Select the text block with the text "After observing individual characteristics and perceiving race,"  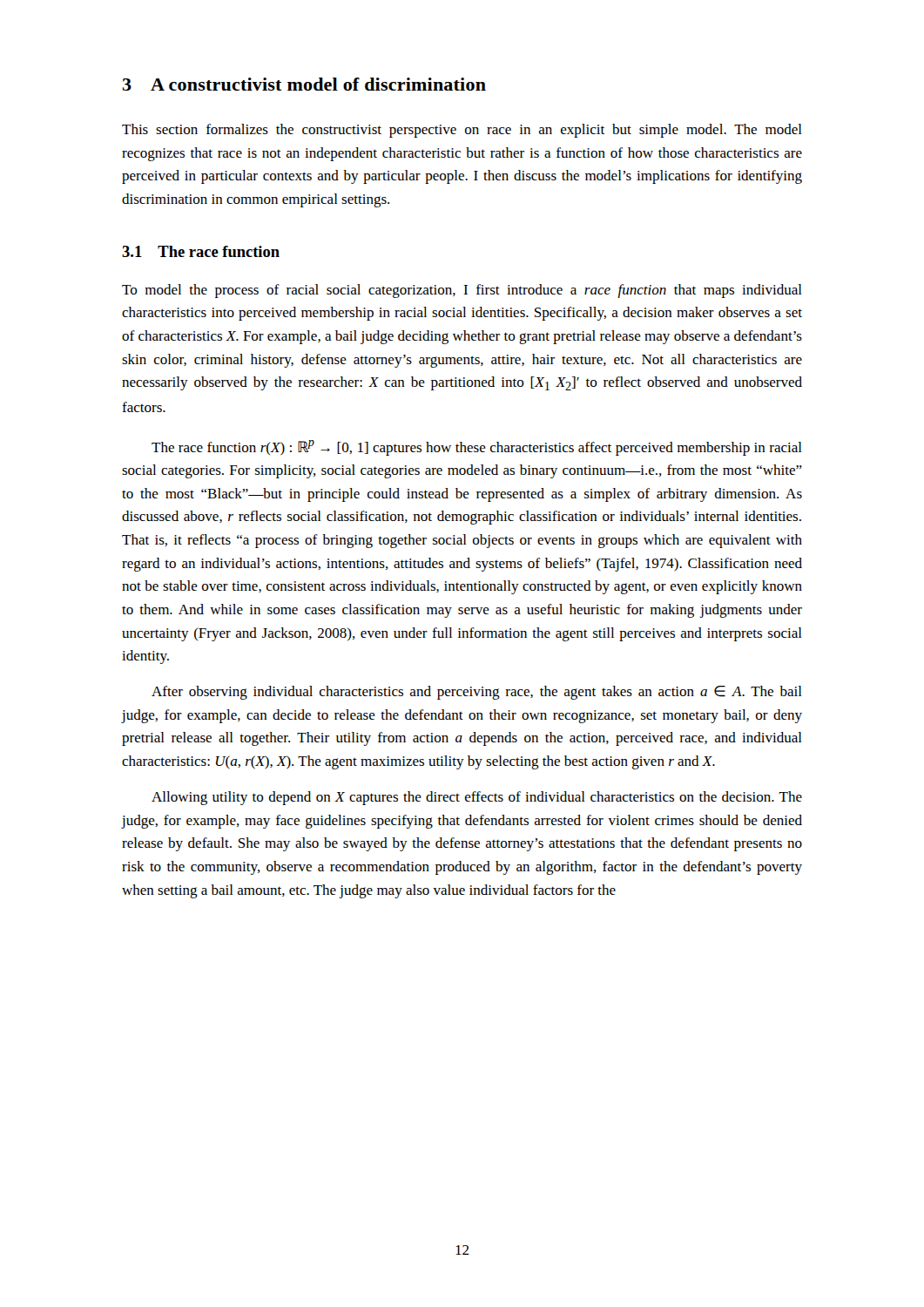coord(462,727)
